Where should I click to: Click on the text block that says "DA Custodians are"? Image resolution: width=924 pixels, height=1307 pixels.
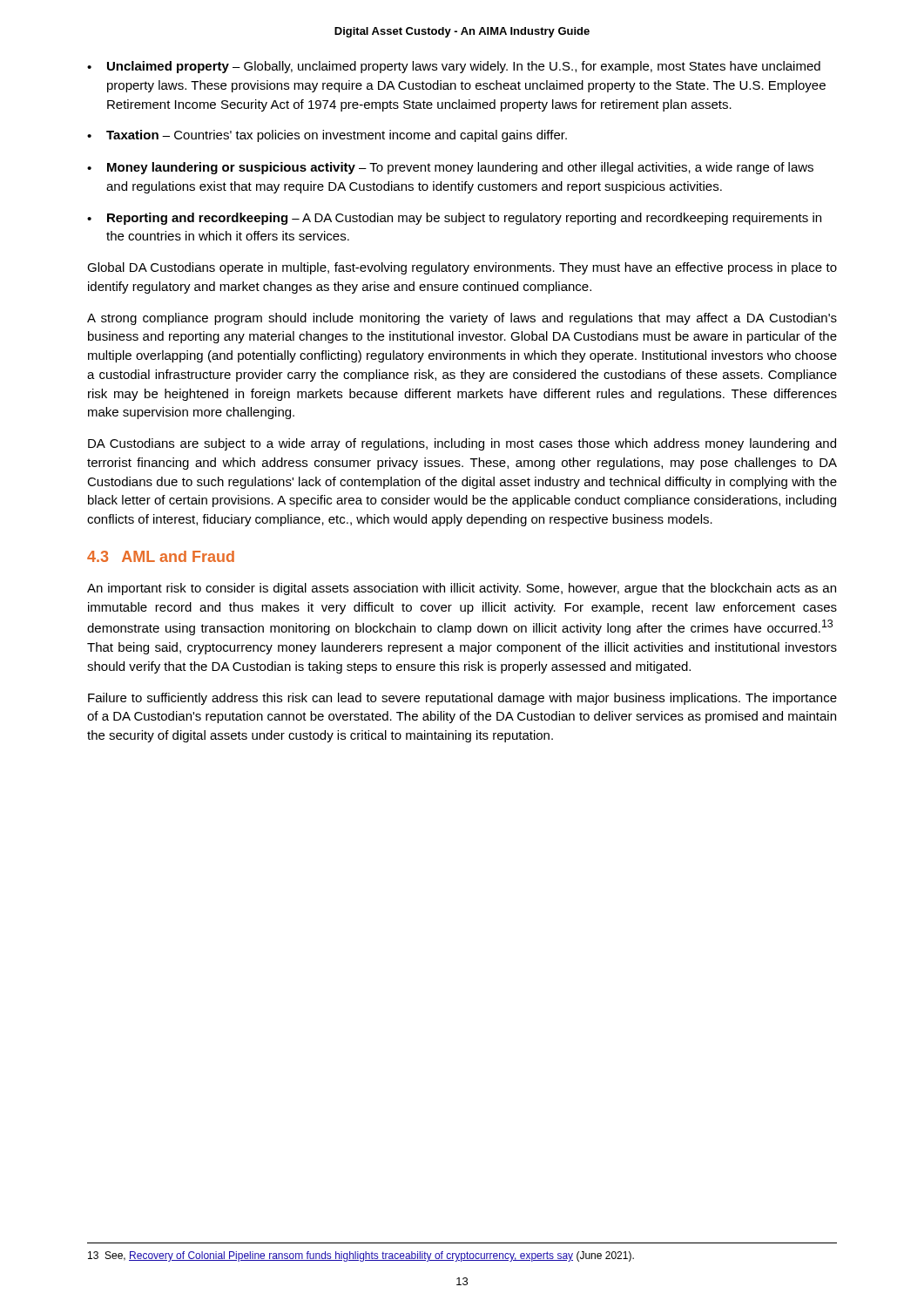462,481
